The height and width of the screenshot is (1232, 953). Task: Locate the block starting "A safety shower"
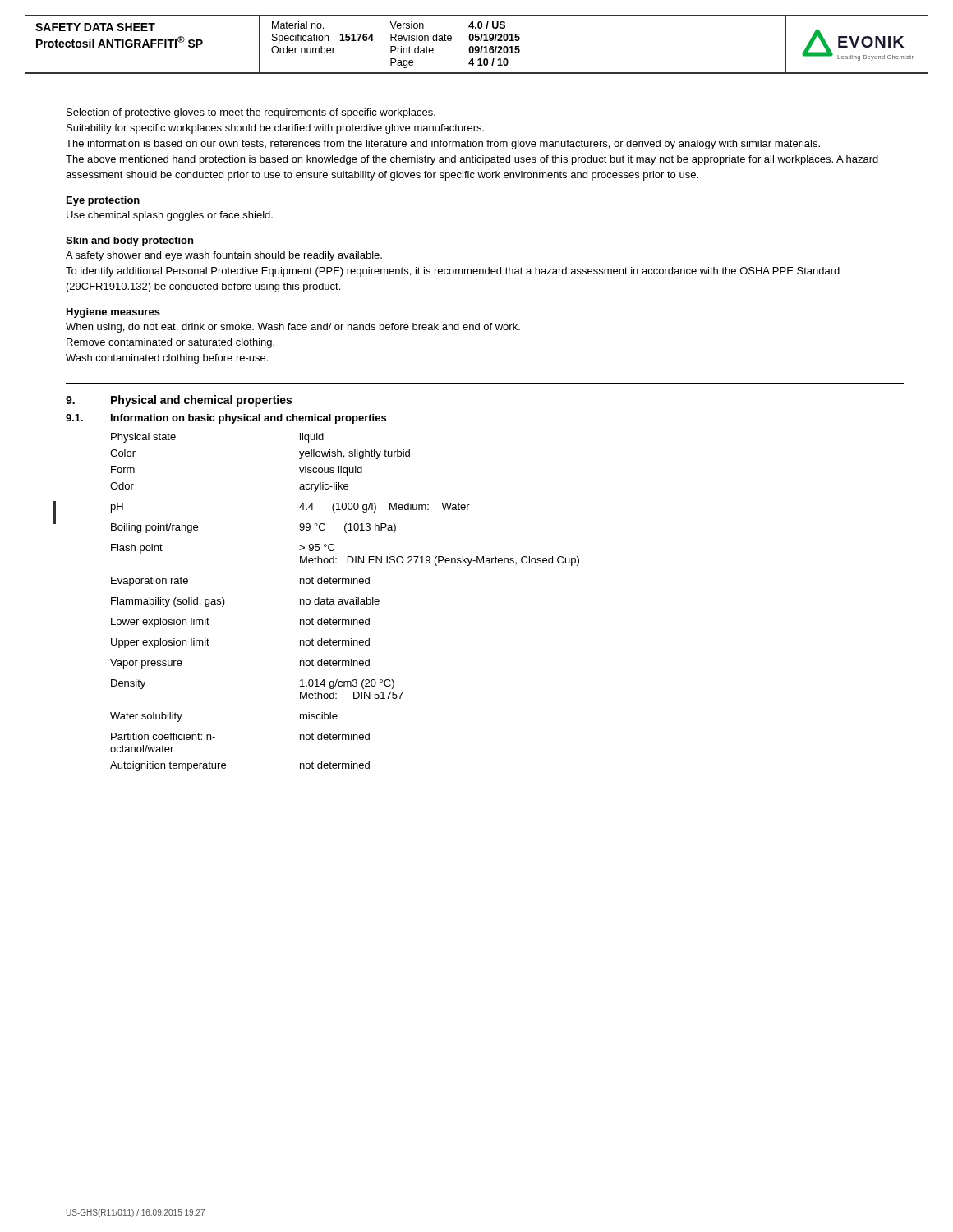click(453, 270)
